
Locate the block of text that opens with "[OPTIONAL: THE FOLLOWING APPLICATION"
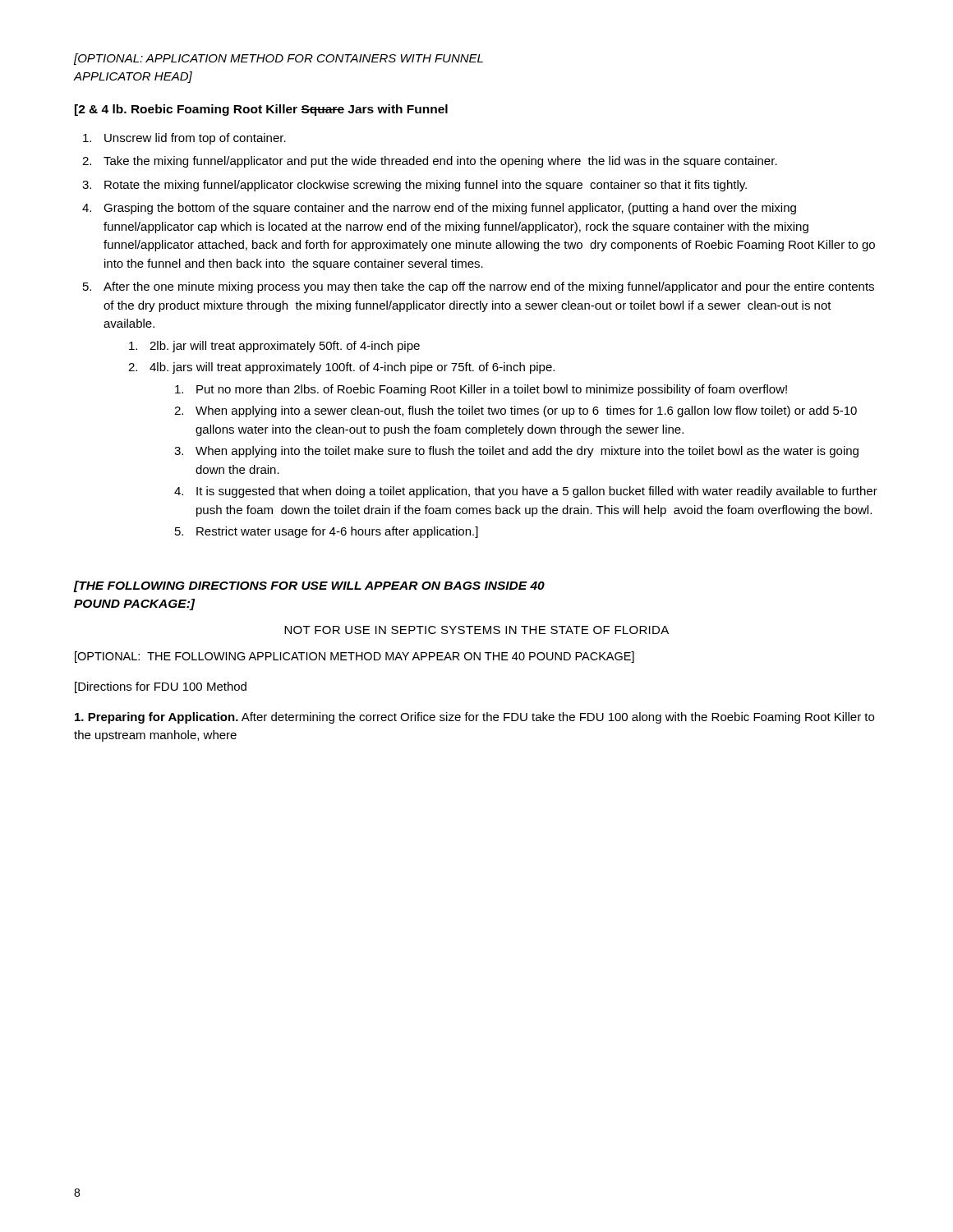[x=354, y=657]
